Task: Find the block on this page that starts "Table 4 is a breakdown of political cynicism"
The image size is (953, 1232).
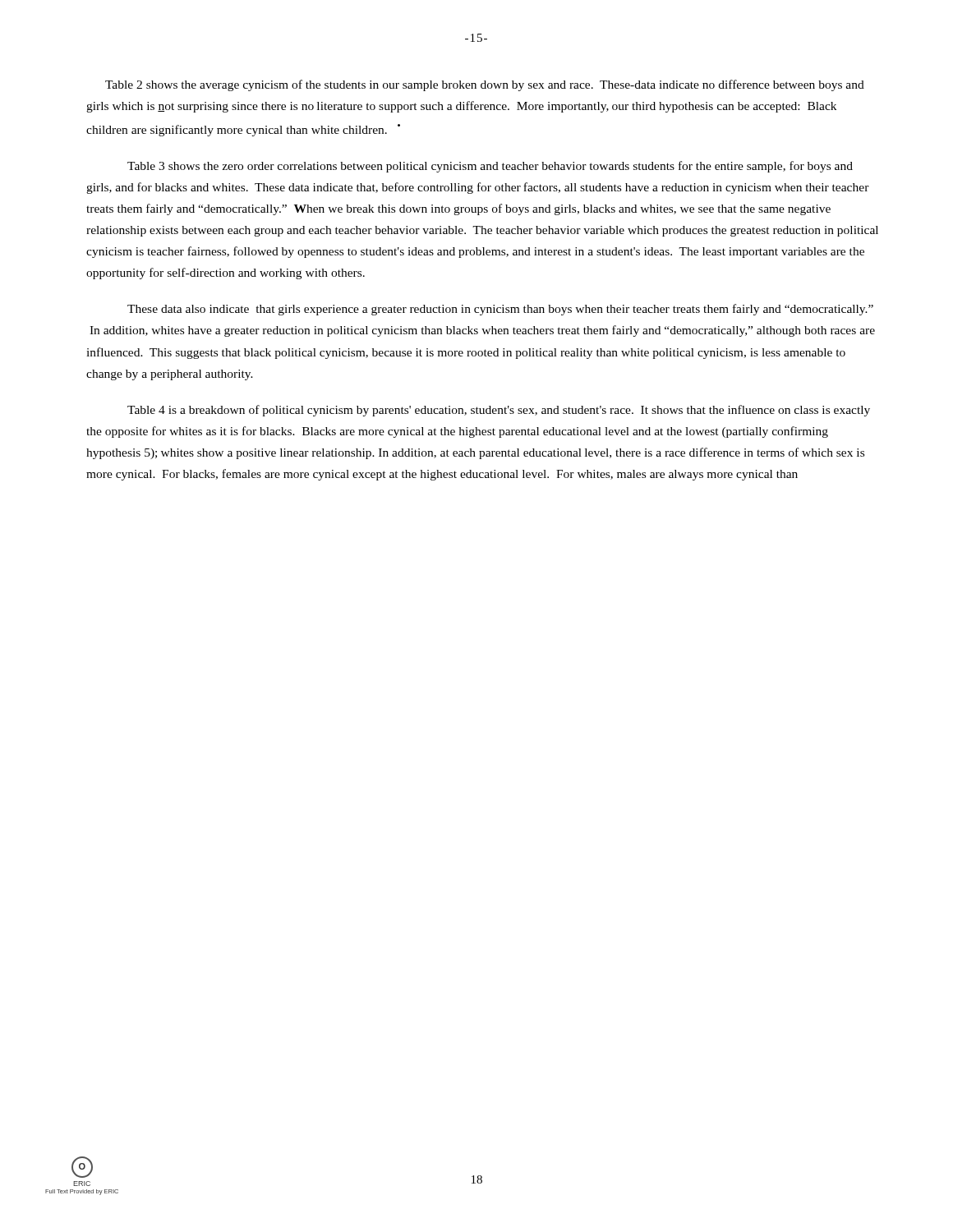Action: pyautogui.click(x=478, y=441)
